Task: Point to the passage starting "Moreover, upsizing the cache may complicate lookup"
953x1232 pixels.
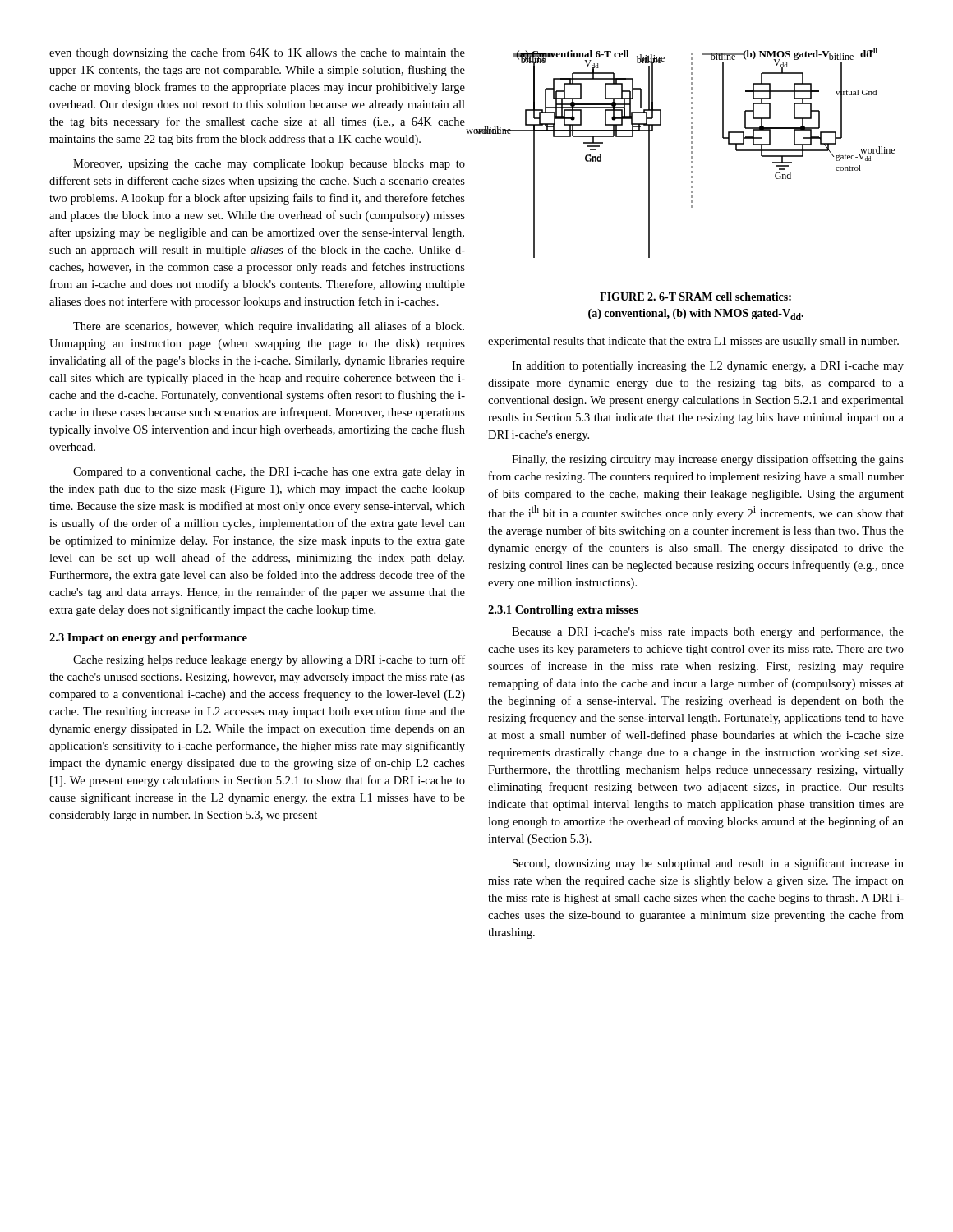Action: [x=257, y=233]
